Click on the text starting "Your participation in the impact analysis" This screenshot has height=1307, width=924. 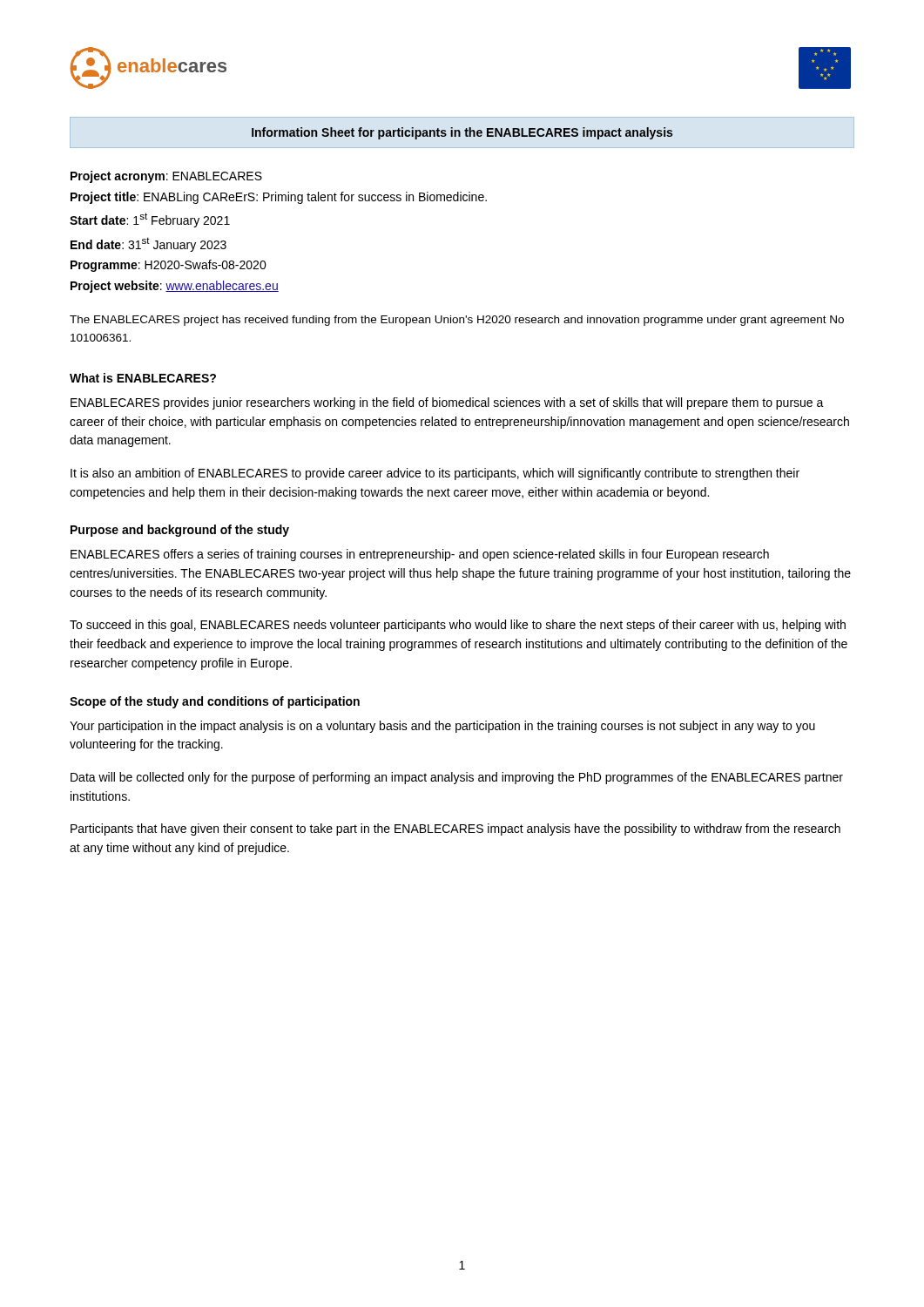click(443, 735)
